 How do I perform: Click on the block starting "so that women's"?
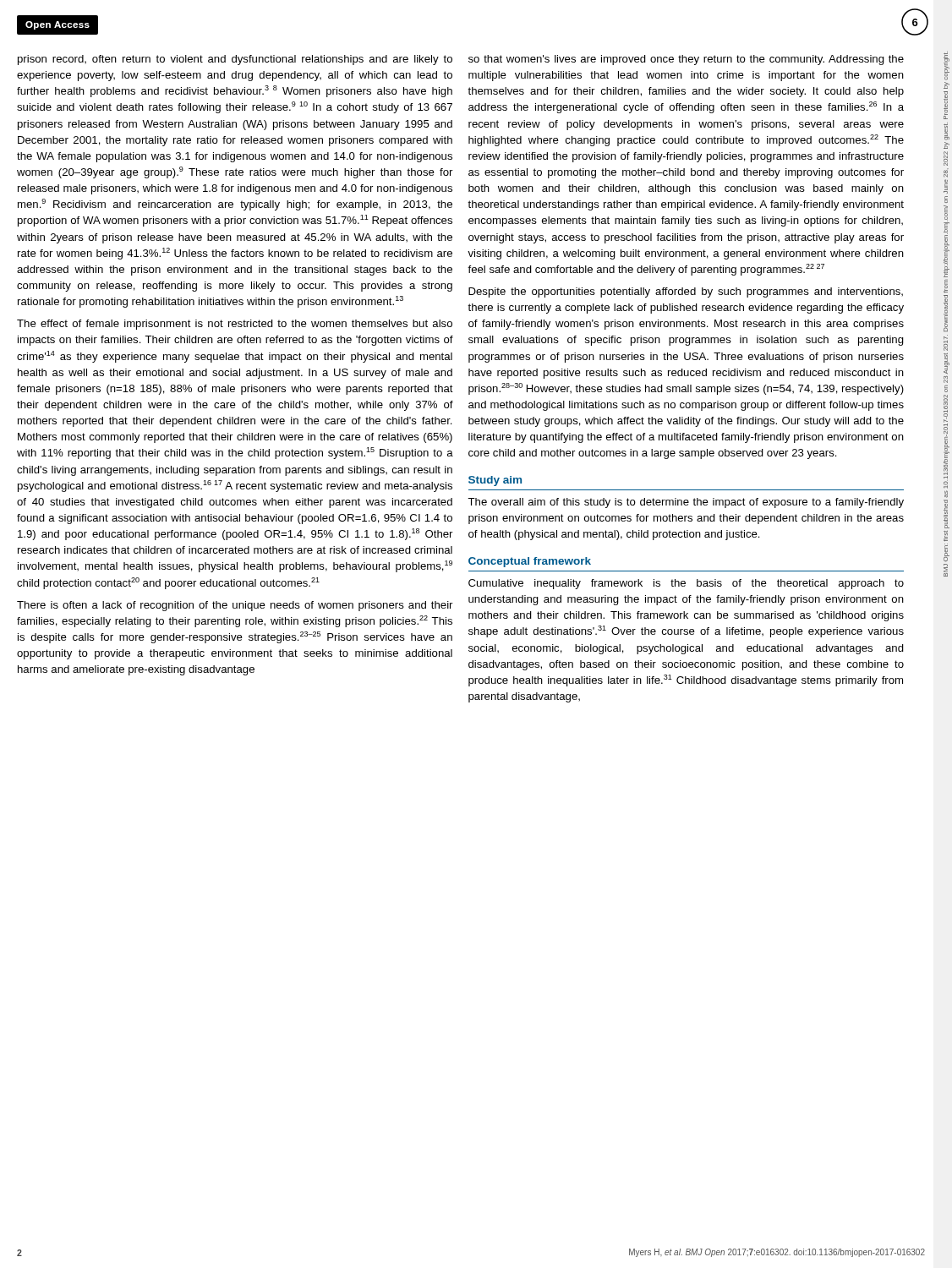[686, 256]
